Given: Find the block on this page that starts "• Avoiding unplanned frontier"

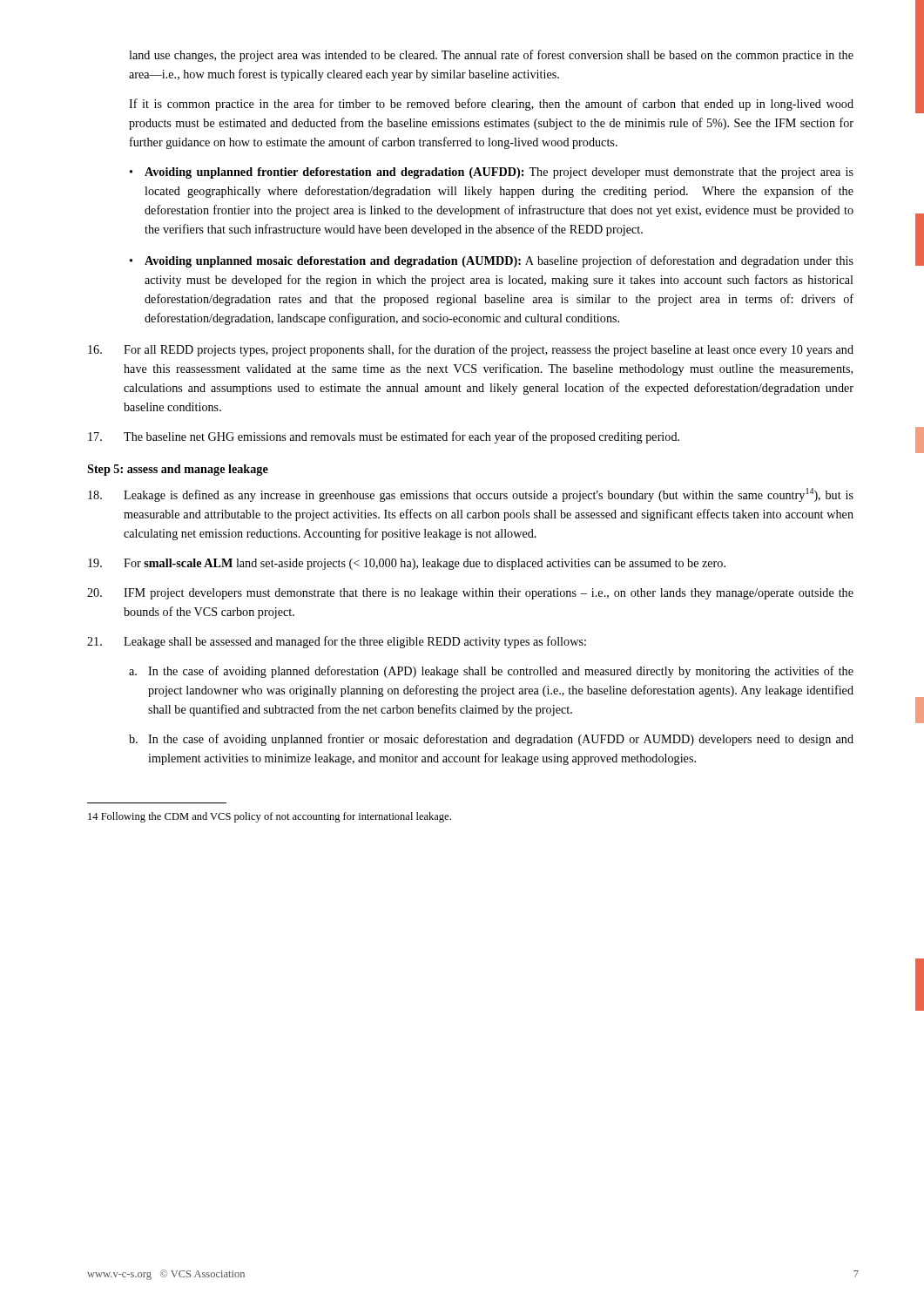Looking at the screenshot, I should (x=491, y=200).
